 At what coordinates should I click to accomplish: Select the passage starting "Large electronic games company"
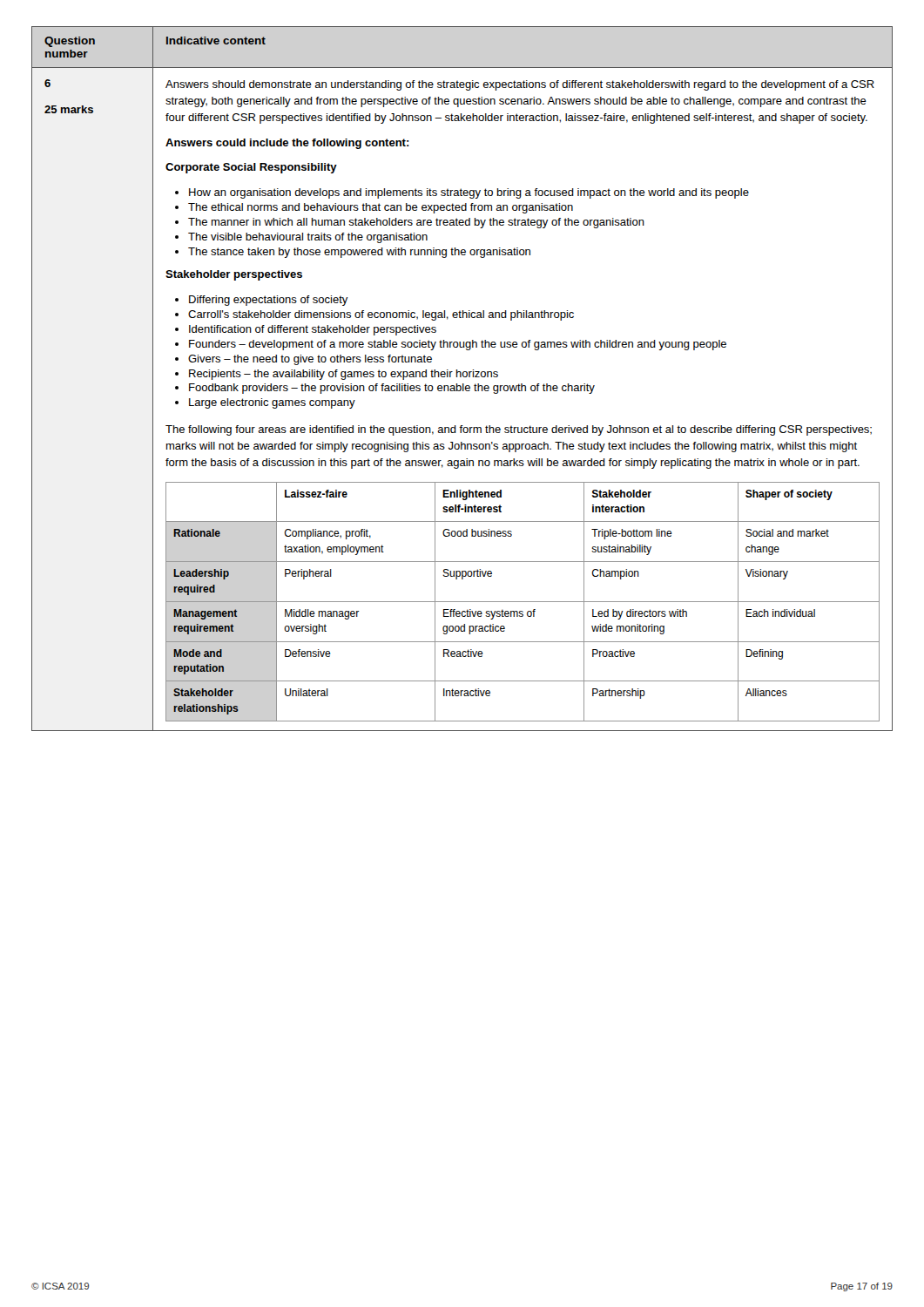click(x=272, y=403)
